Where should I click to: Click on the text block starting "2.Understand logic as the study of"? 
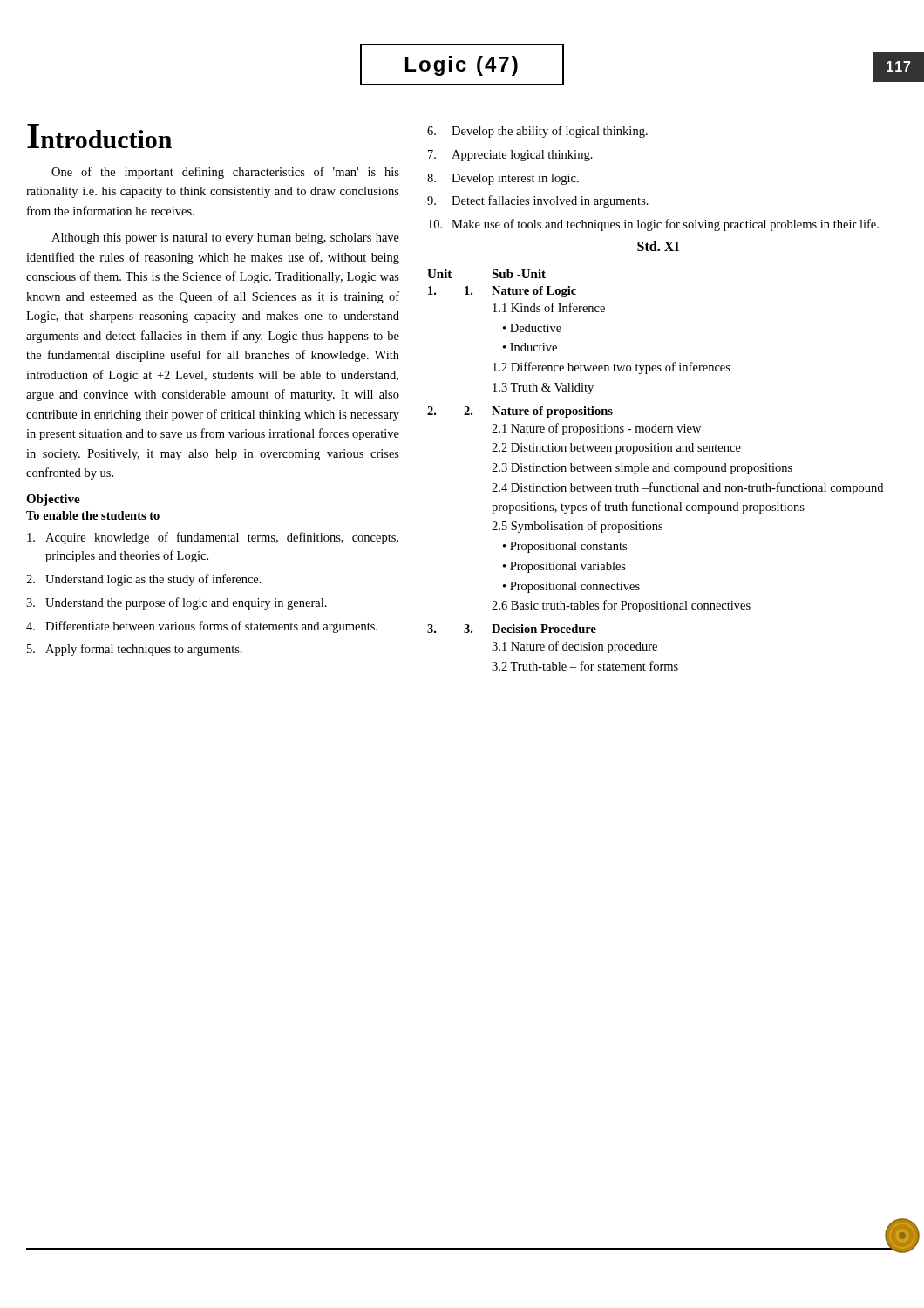click(x=213, y=580)
